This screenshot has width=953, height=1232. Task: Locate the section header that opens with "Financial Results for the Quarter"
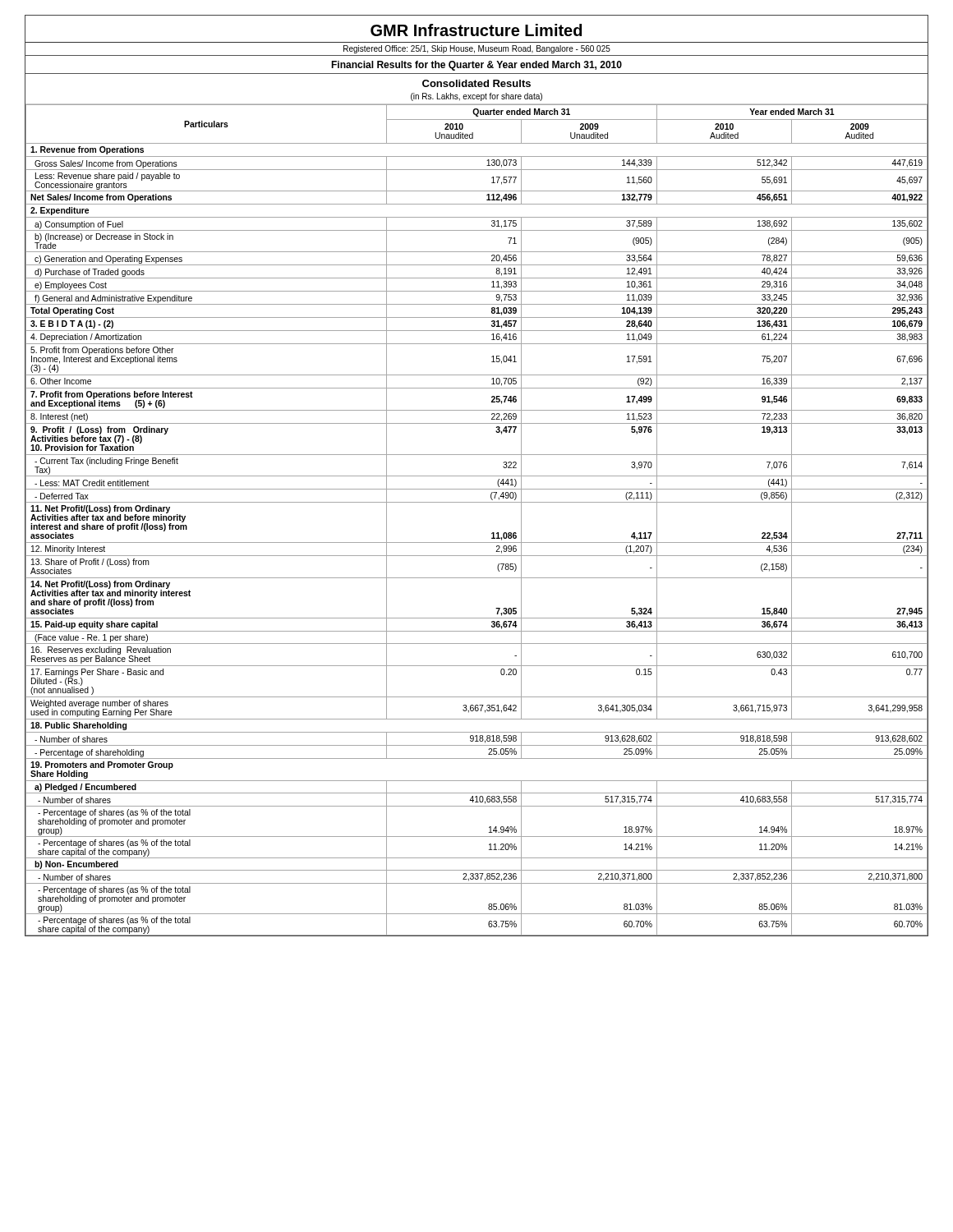coord(476,65)
